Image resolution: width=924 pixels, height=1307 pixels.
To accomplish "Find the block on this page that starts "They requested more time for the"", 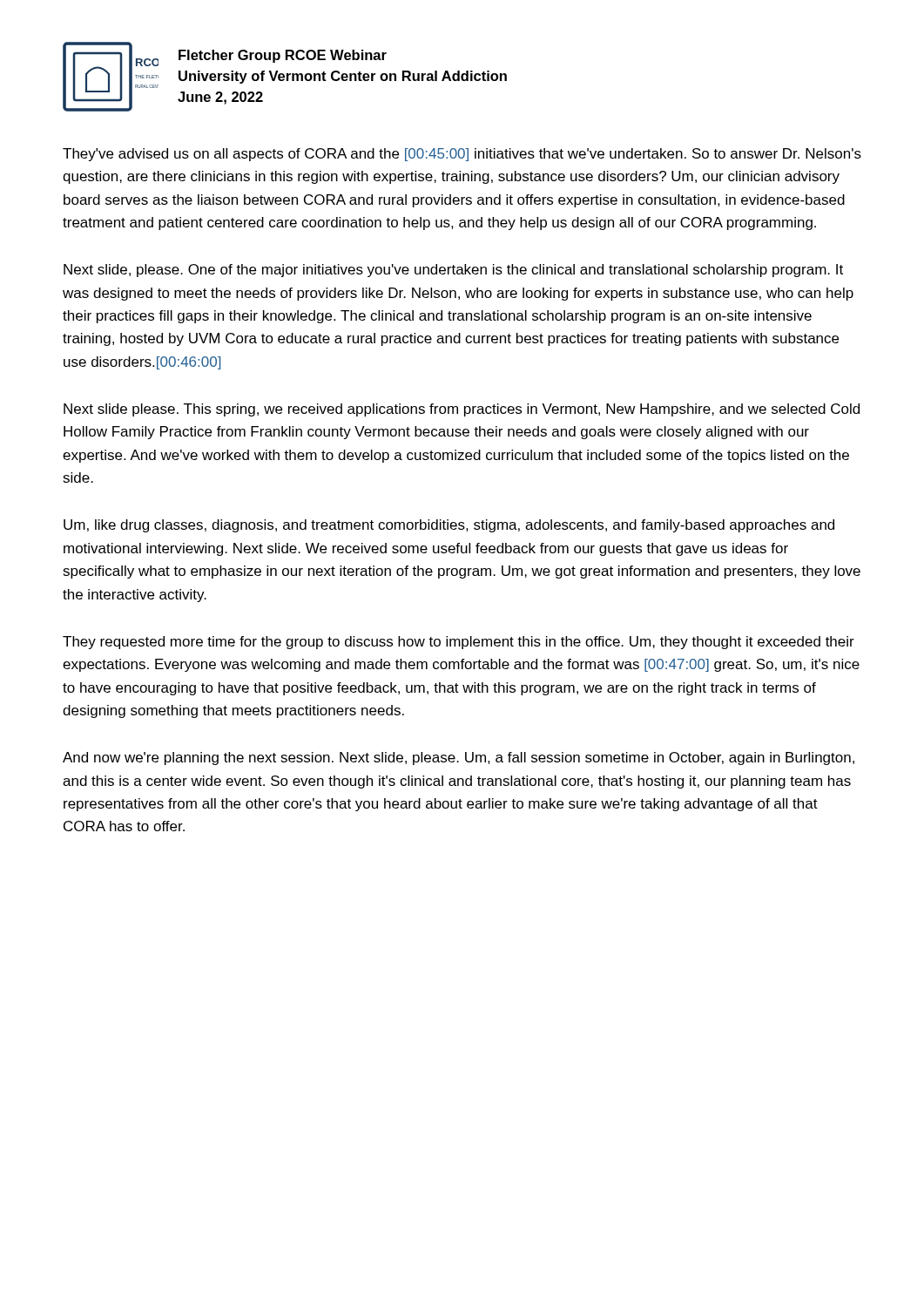I will [x=461, y=676].
